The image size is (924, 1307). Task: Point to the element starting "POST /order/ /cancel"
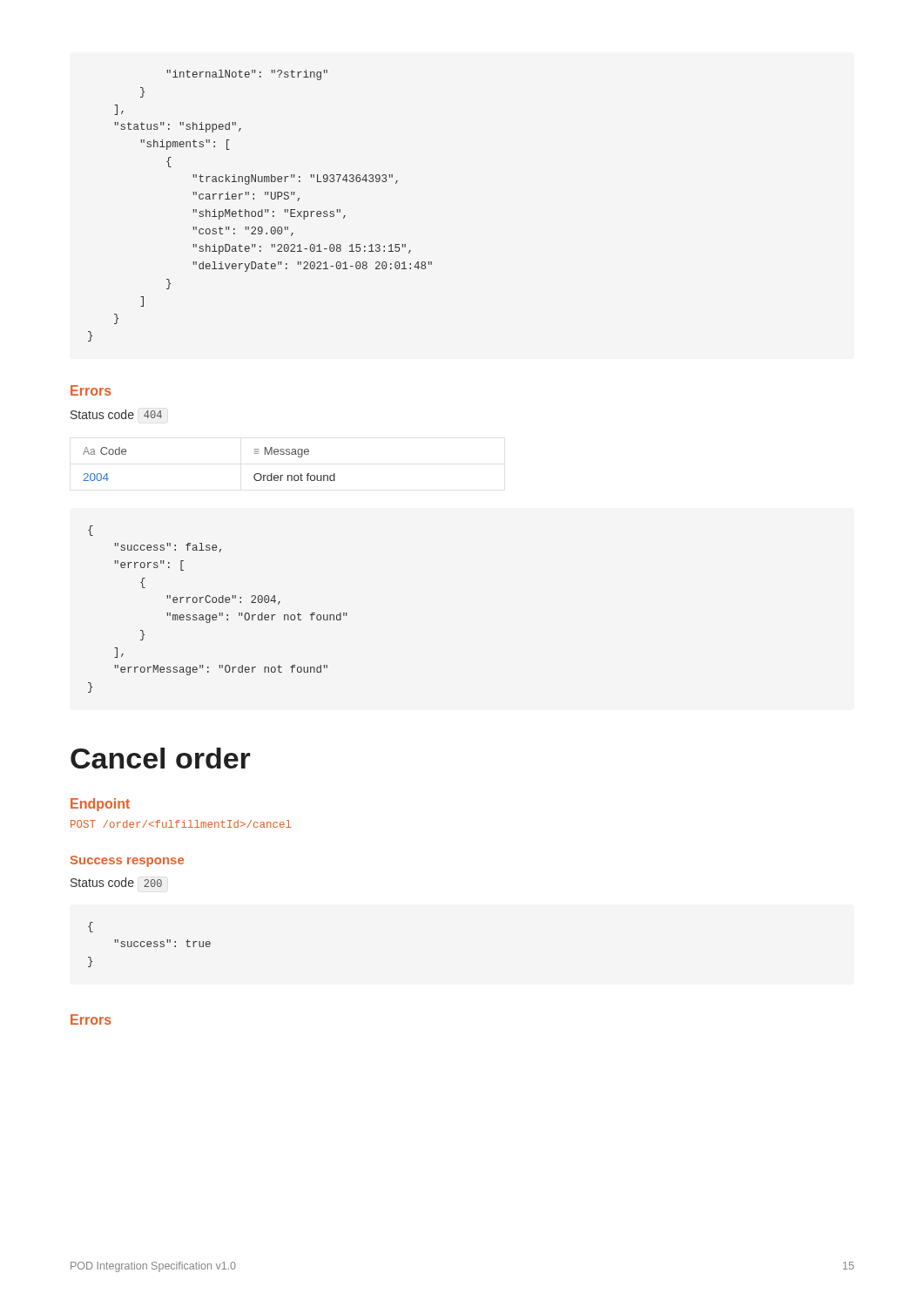pyautogui.click(x=181, y=825)
